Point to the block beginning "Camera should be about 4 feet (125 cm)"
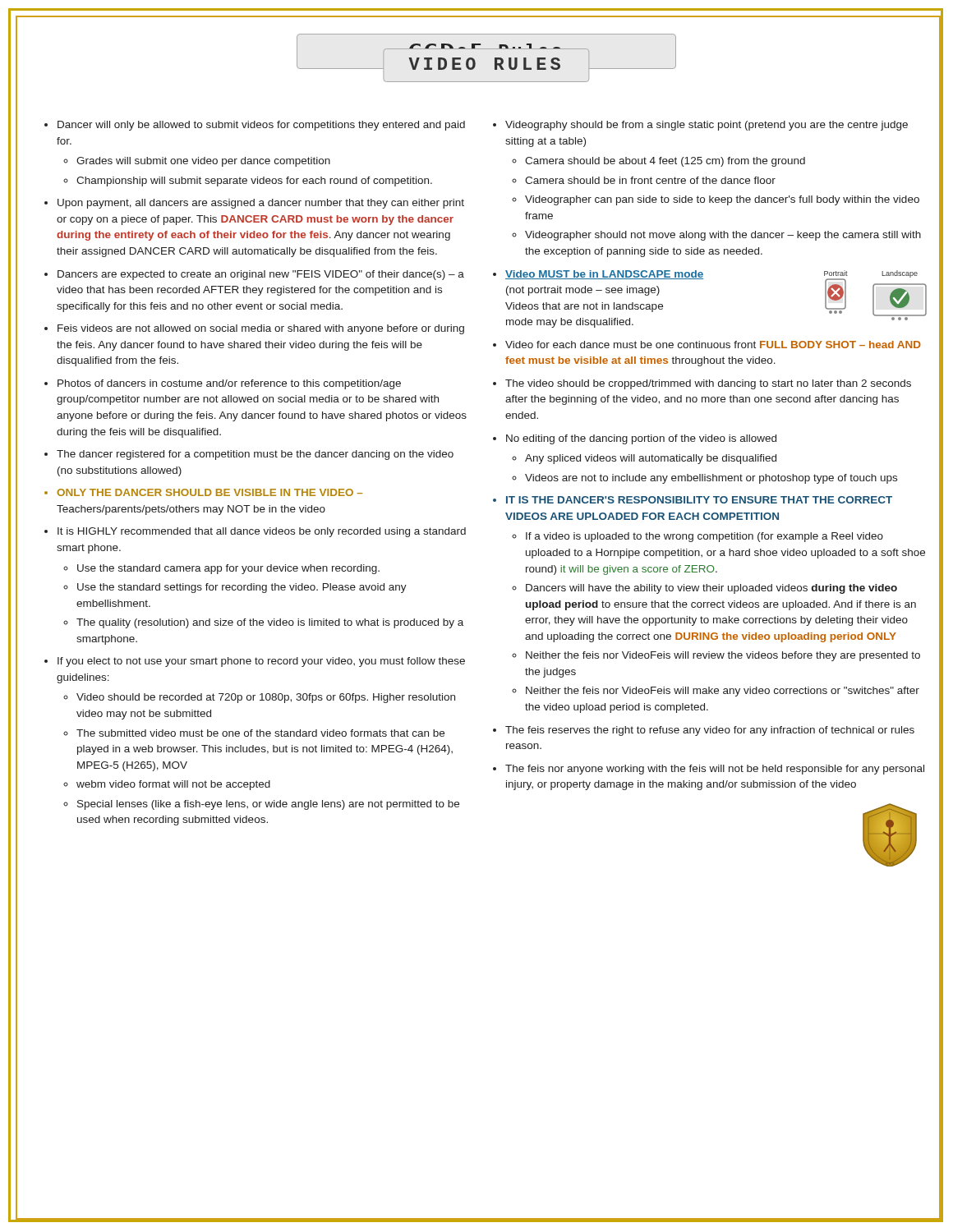The height and width of the screenshot is (1232, 953). [x=665, y=161]
